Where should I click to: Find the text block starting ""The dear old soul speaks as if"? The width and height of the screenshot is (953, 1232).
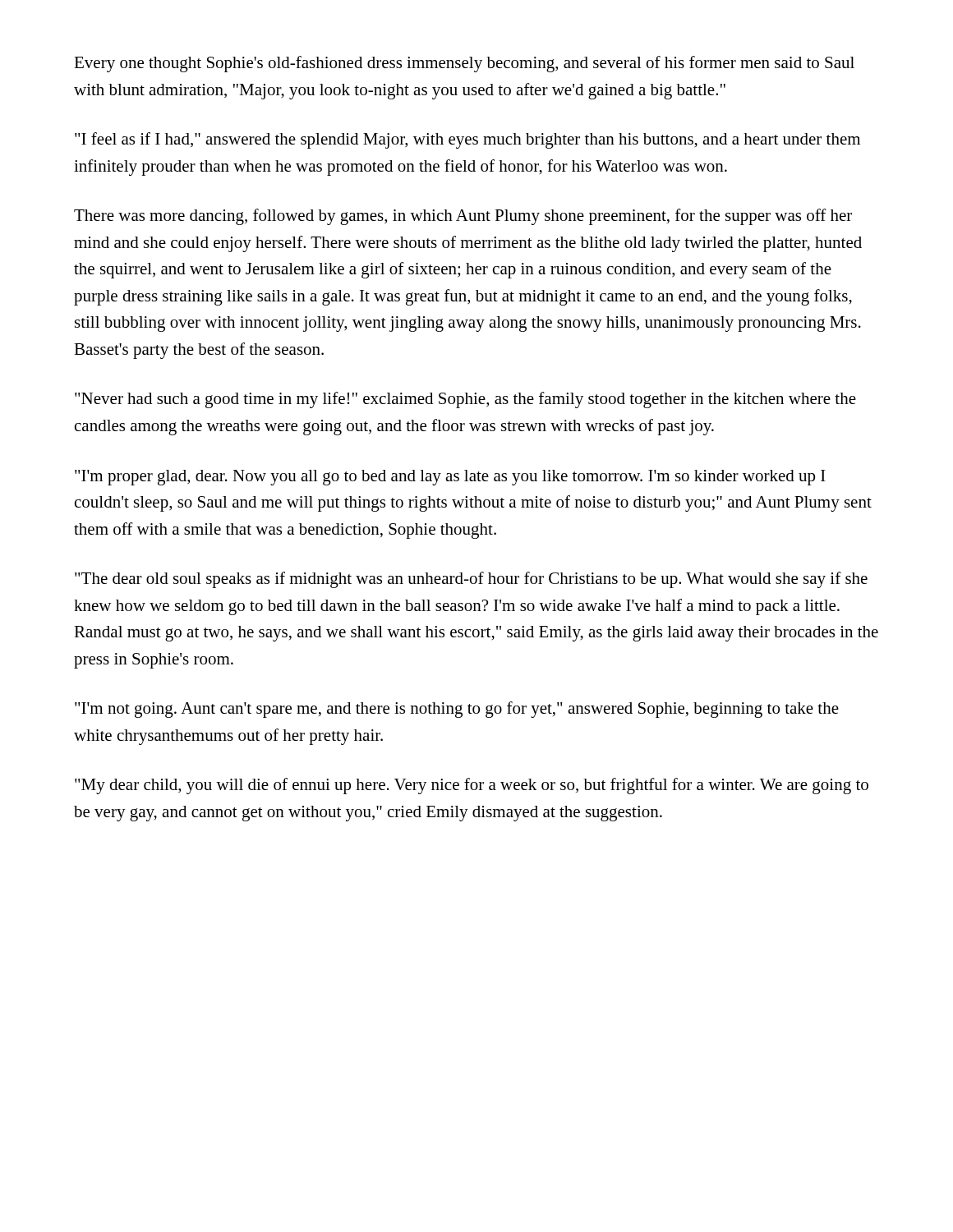(476, 619)
